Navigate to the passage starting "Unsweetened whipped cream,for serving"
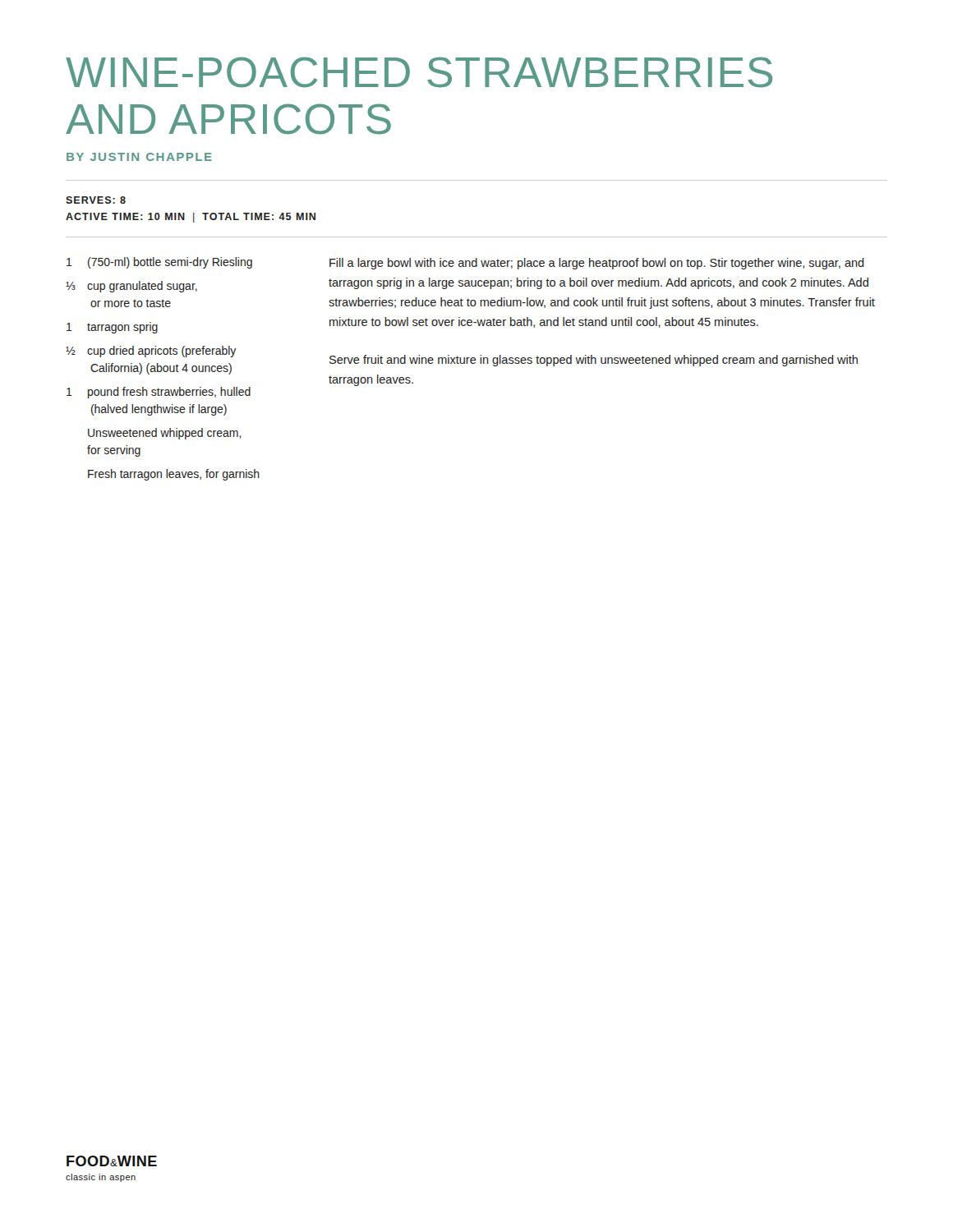The image size is (953, 1232). pyautogui.click(x=164, y=442)
